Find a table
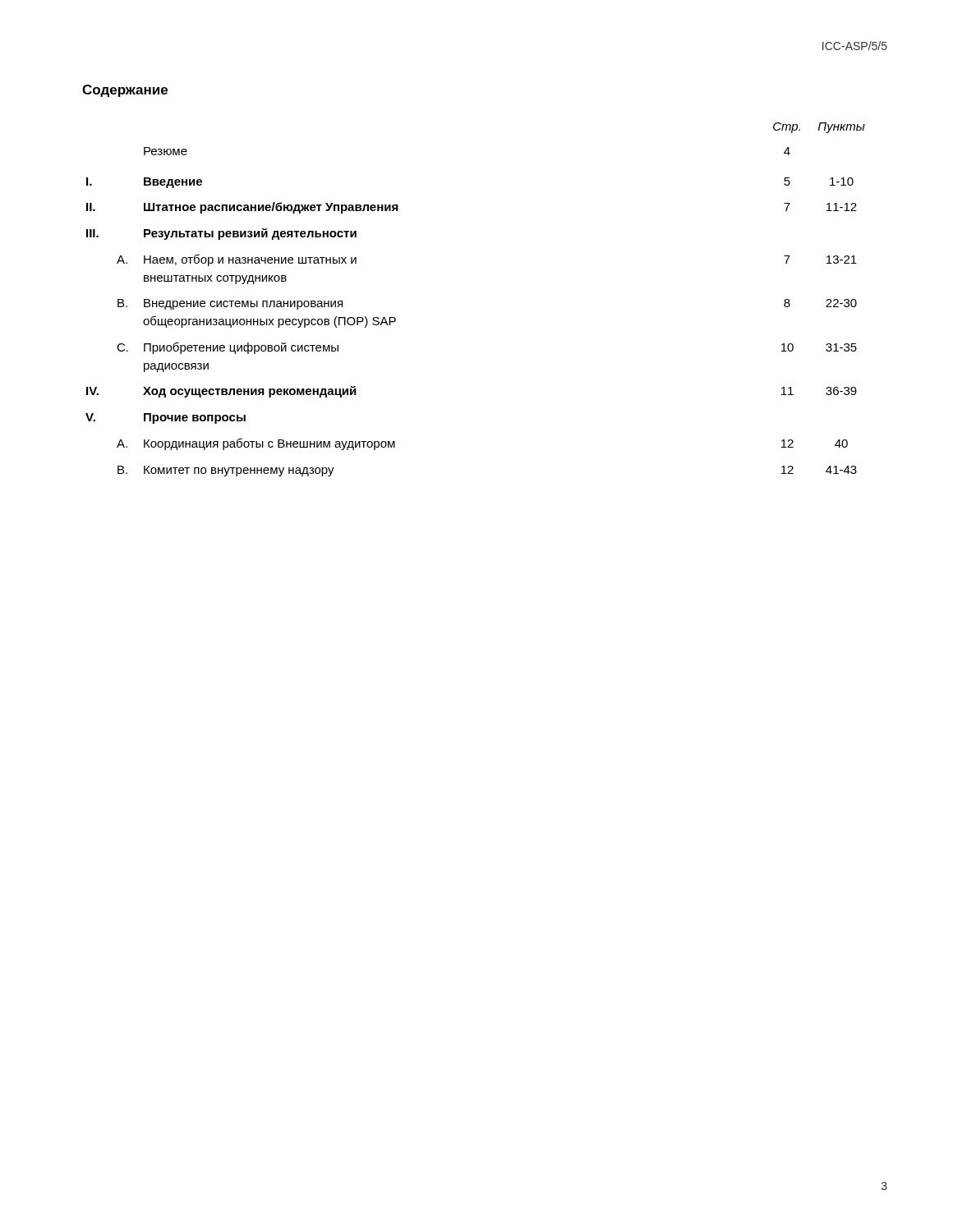Image resolution: width=953 pixels, height=1232 pixels. tap(476, 298)
